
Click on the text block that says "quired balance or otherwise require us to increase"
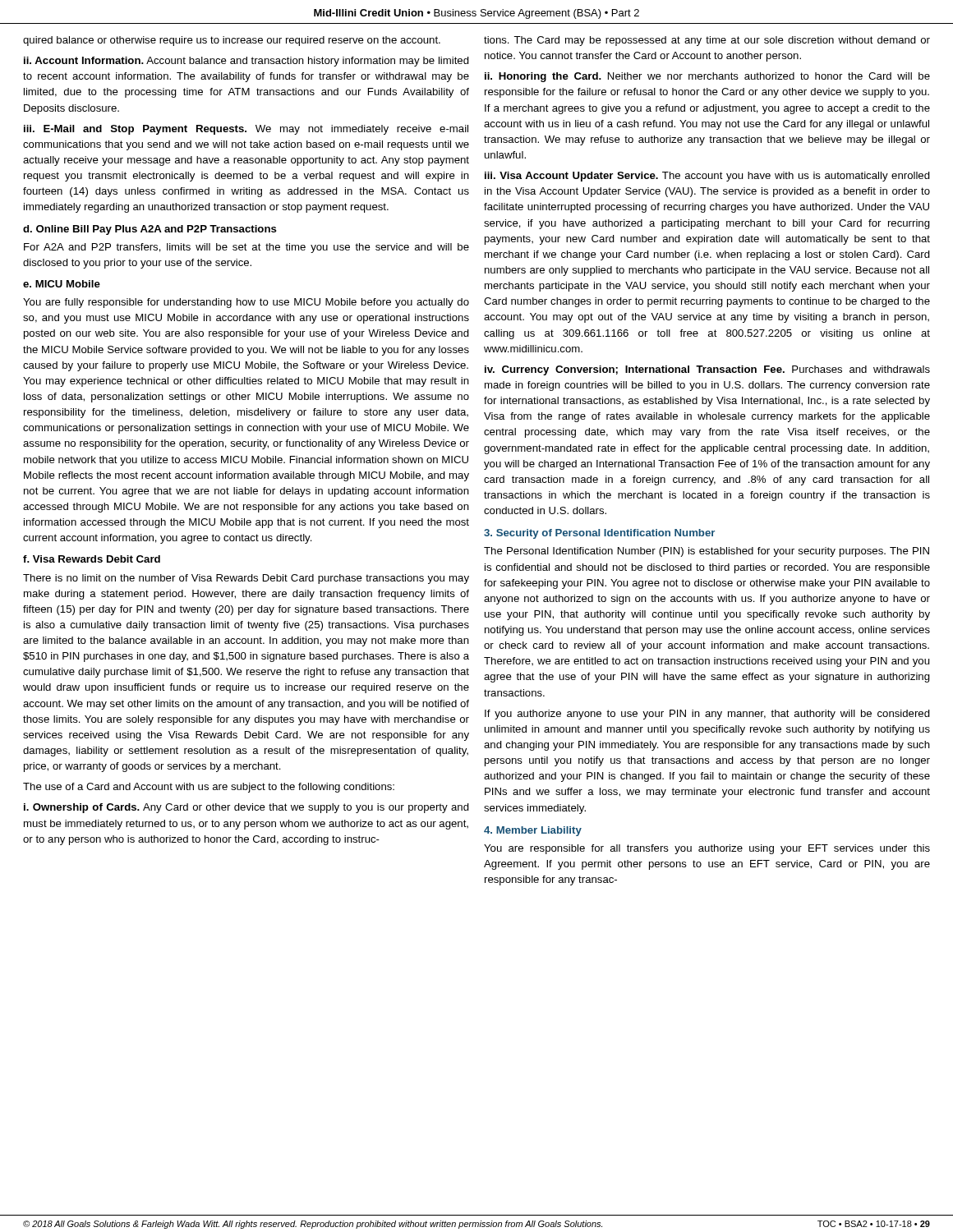pyautogui.click(x=246, y=40)
